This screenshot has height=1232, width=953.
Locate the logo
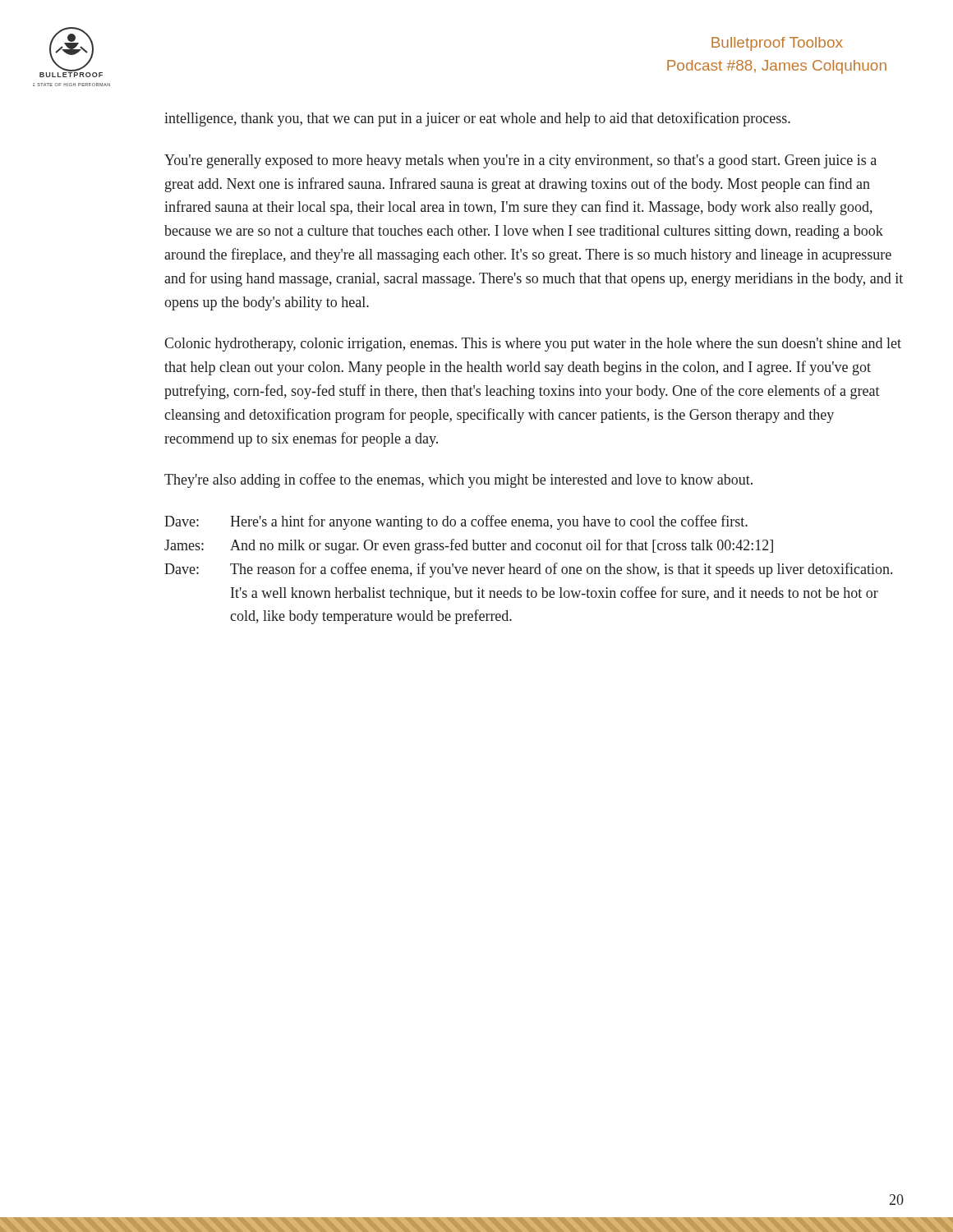[x=72, y=63]
